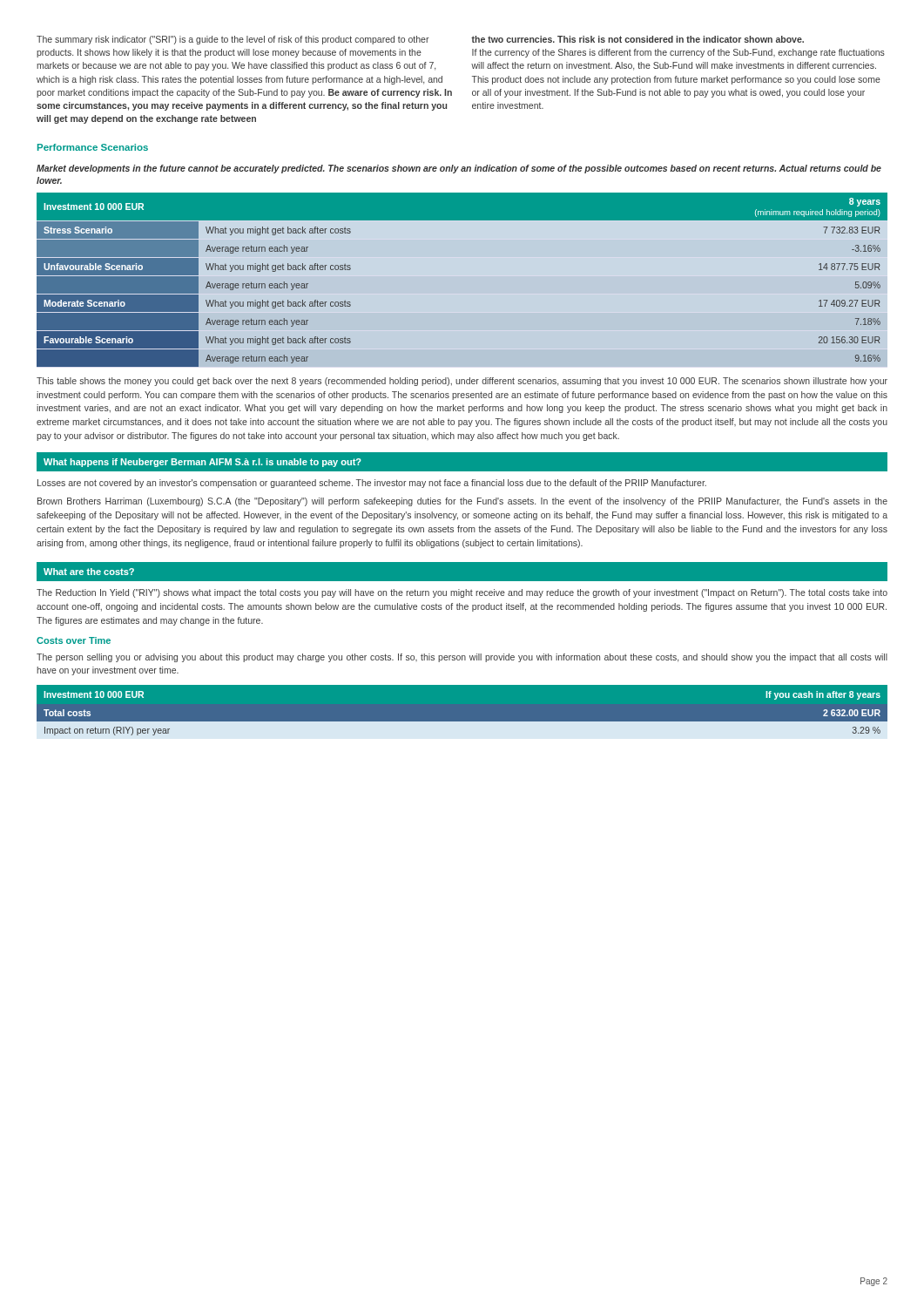Image resolution: width=924 pixels, height=1307 pixels.
Task: Select the text block containing "The Reduction In Yield ("RIY") shows what"
Action: click(x=462, y=607)
